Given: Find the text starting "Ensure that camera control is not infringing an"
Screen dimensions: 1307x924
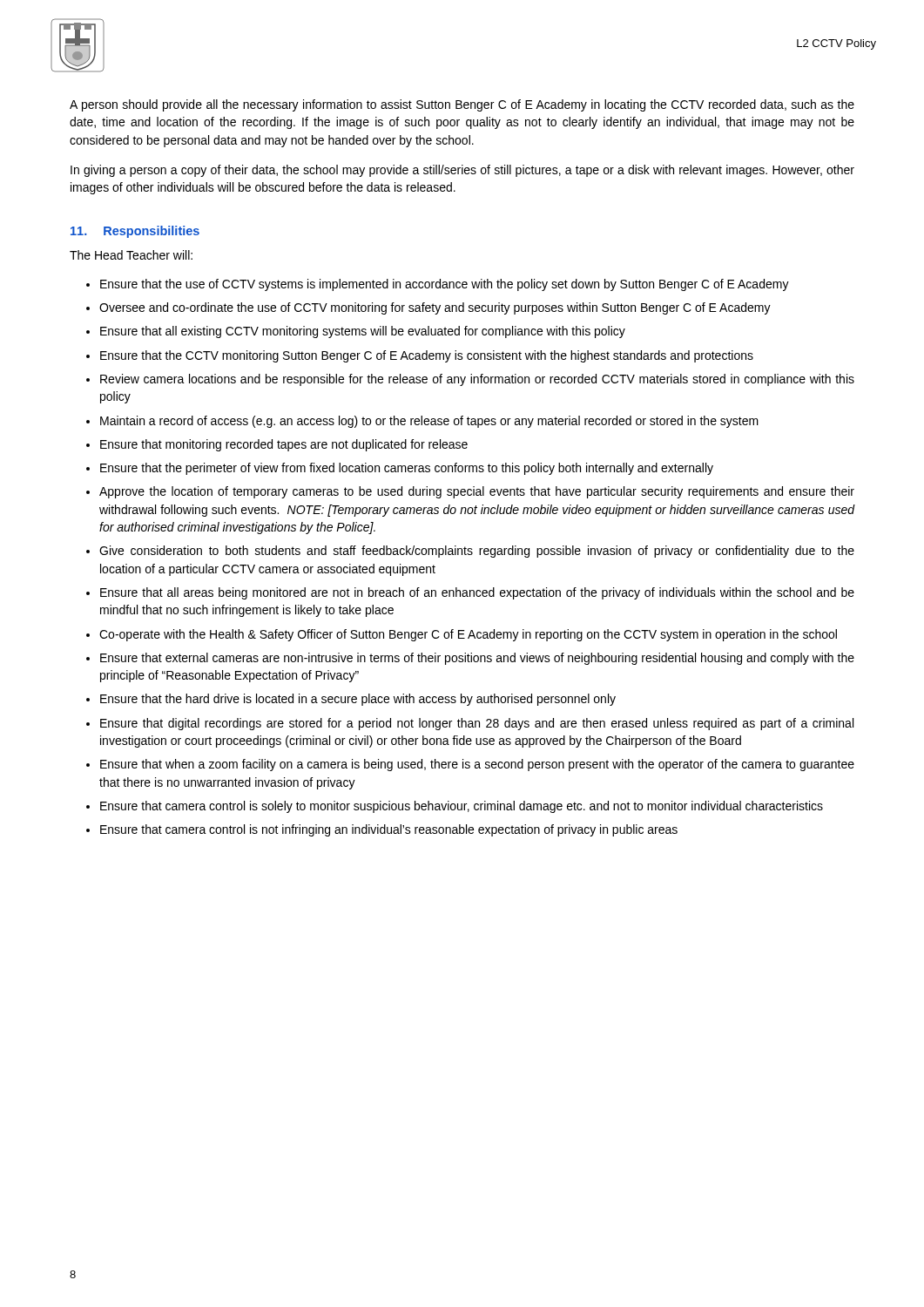Looking at the screenshot, I should pyautogui.click(x=389, y=830).
